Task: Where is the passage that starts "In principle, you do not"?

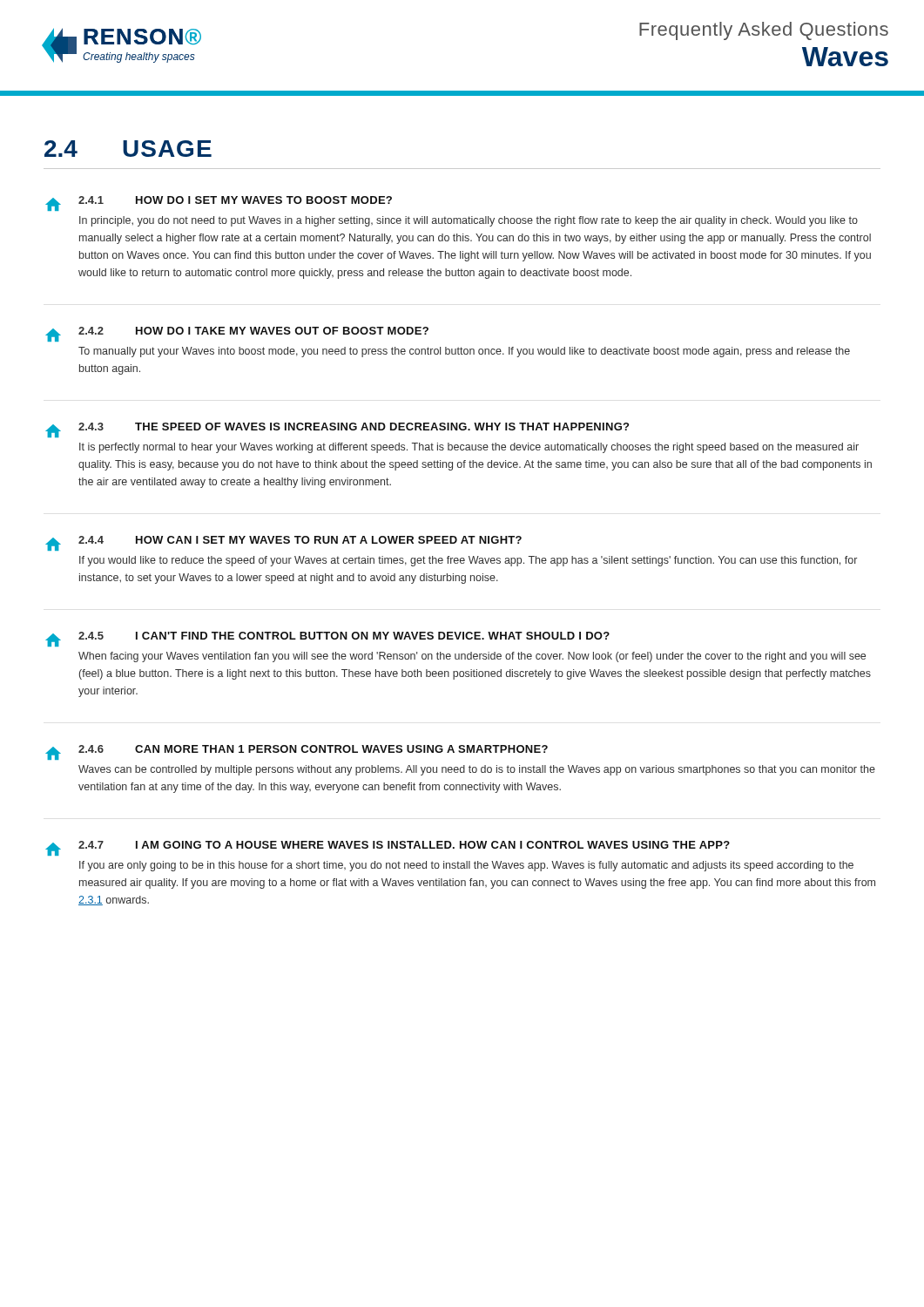Action: coord(475,247)
